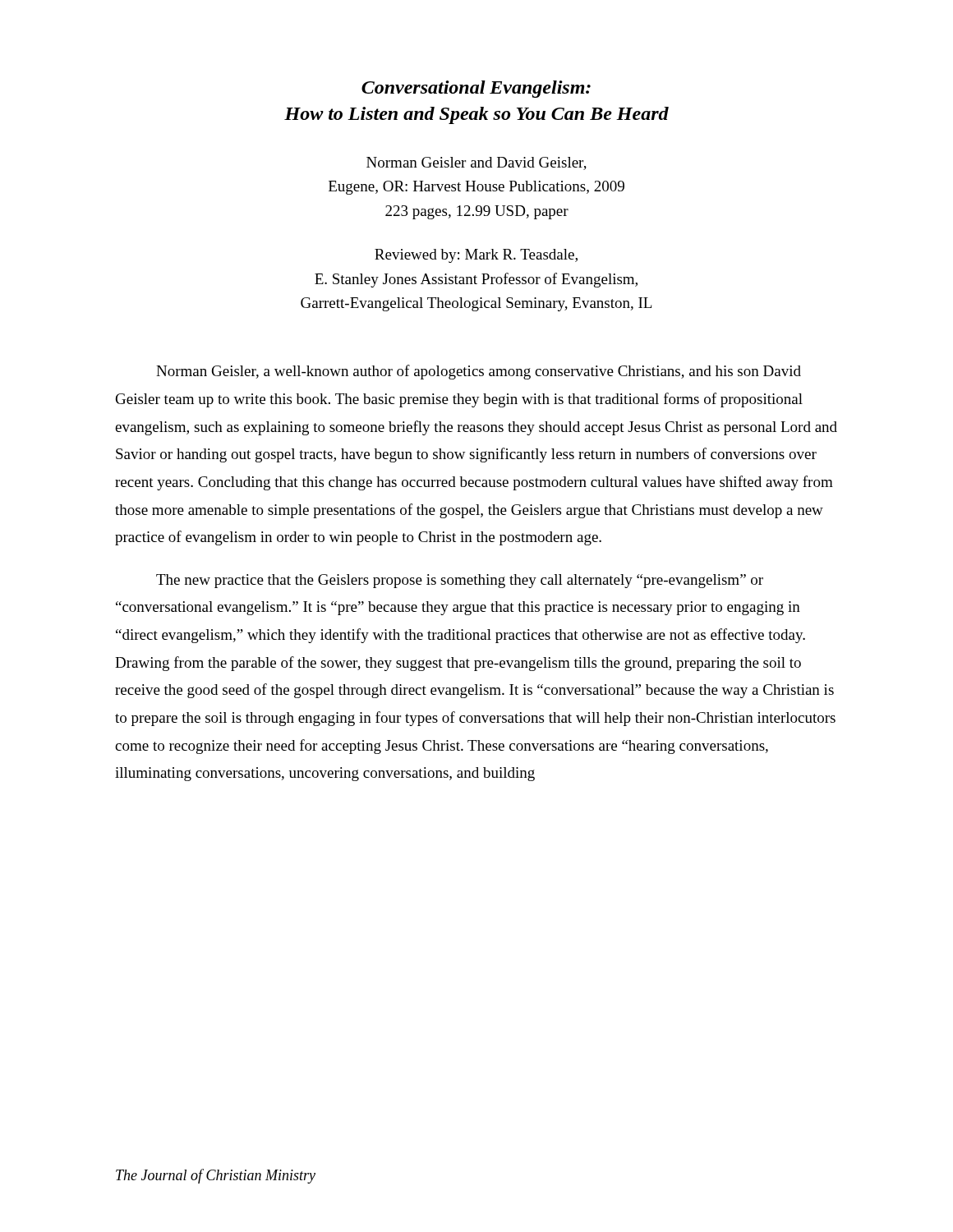The width and height of the screenshot is (953, 1232).
Task: Where is the passage that starts "Reviewed by: Mark"?
Action: click(476, 278)
